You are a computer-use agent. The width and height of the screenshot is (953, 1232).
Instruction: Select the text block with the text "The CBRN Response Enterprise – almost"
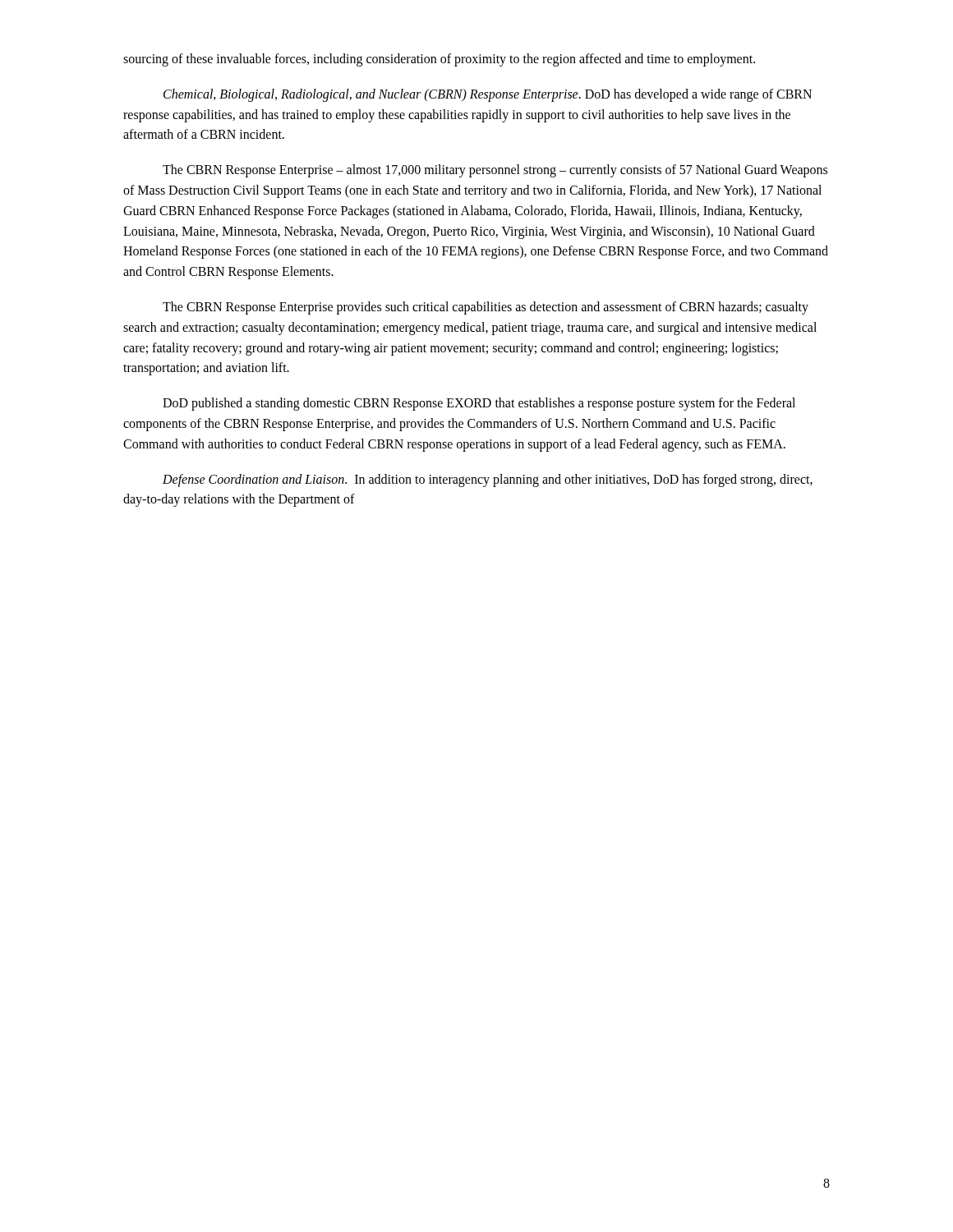point(476,221)
